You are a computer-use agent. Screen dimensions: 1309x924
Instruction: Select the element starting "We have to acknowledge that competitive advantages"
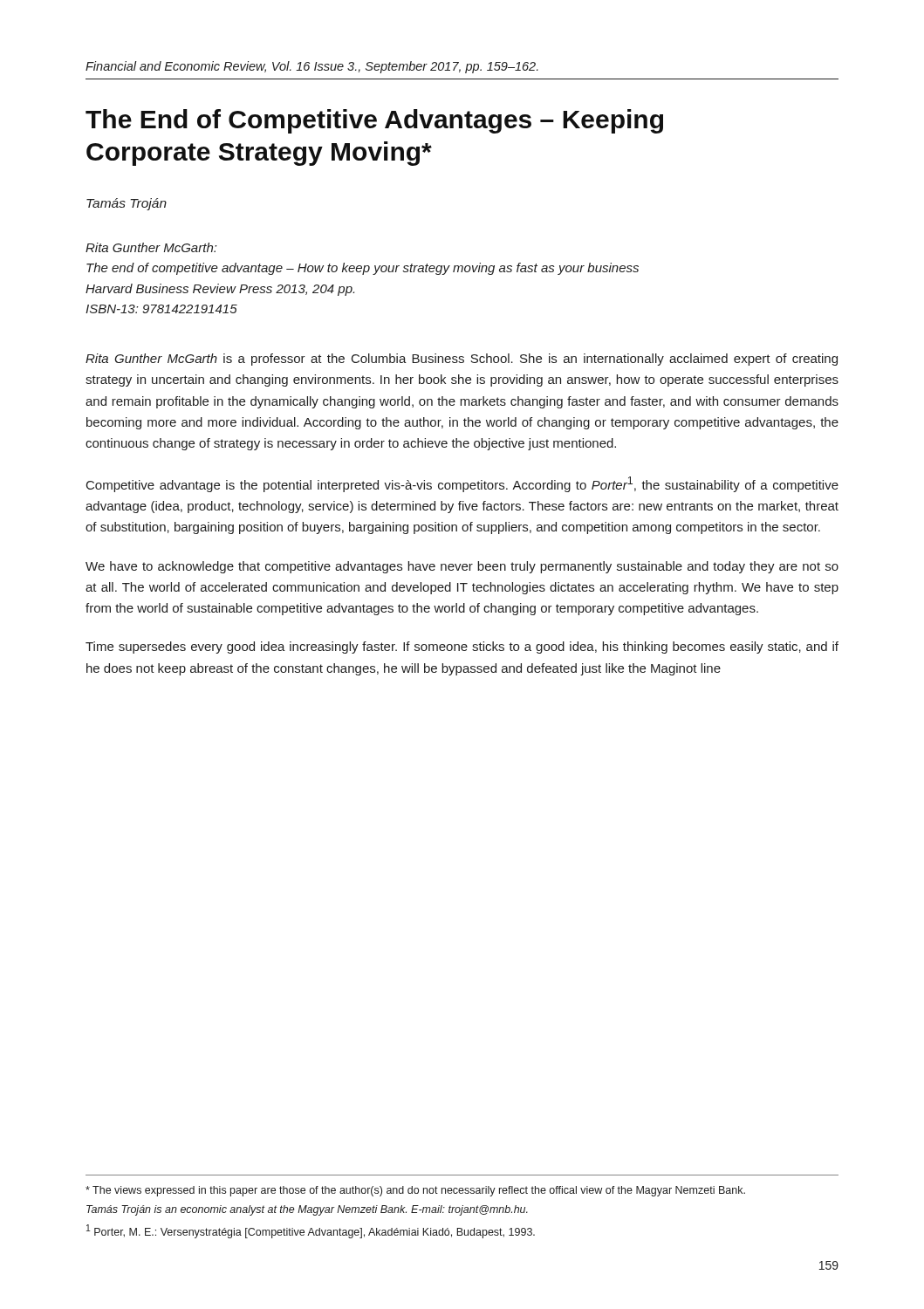click(x=462, y=587)
